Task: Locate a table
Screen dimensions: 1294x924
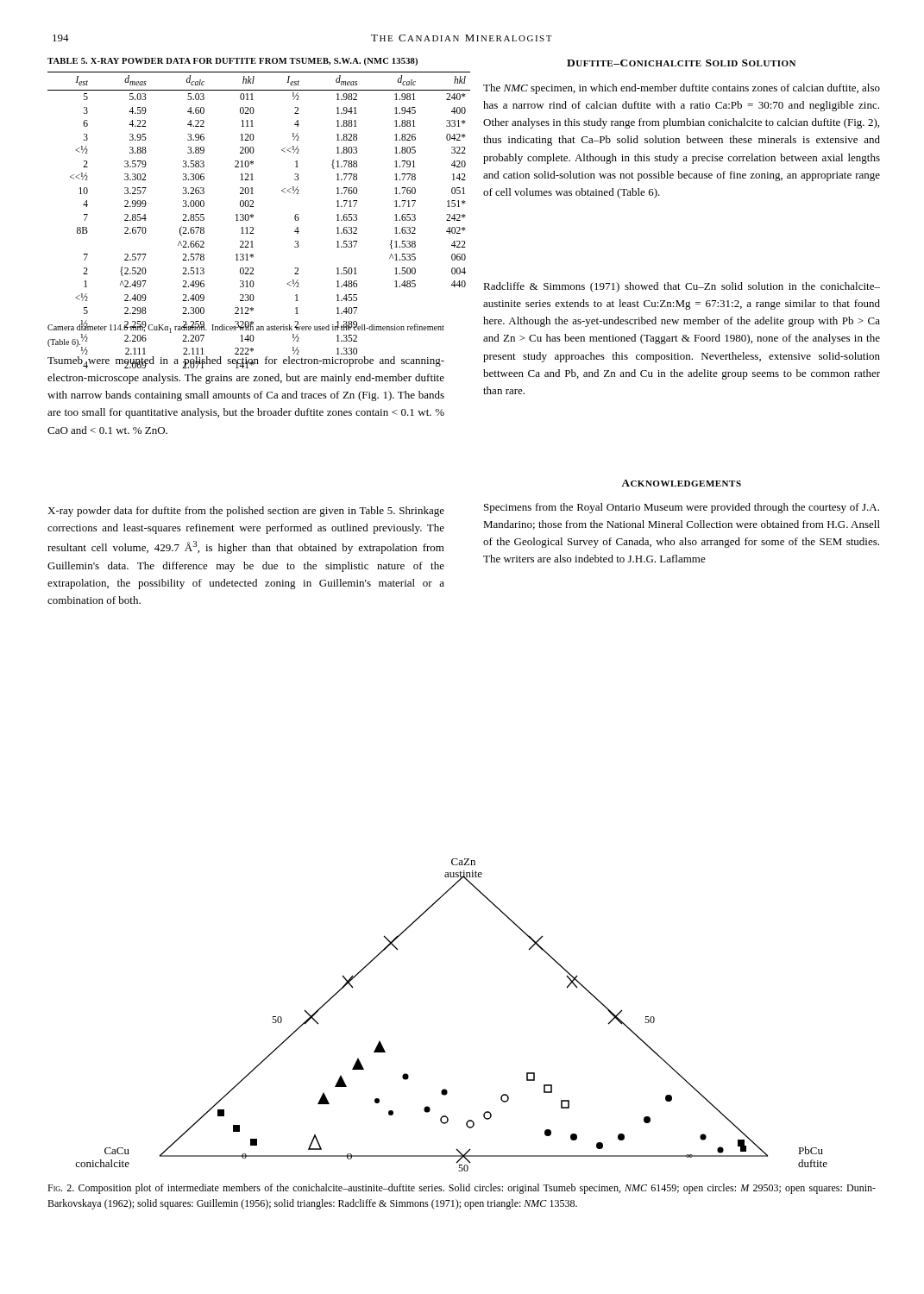Action: coord(259,222)
